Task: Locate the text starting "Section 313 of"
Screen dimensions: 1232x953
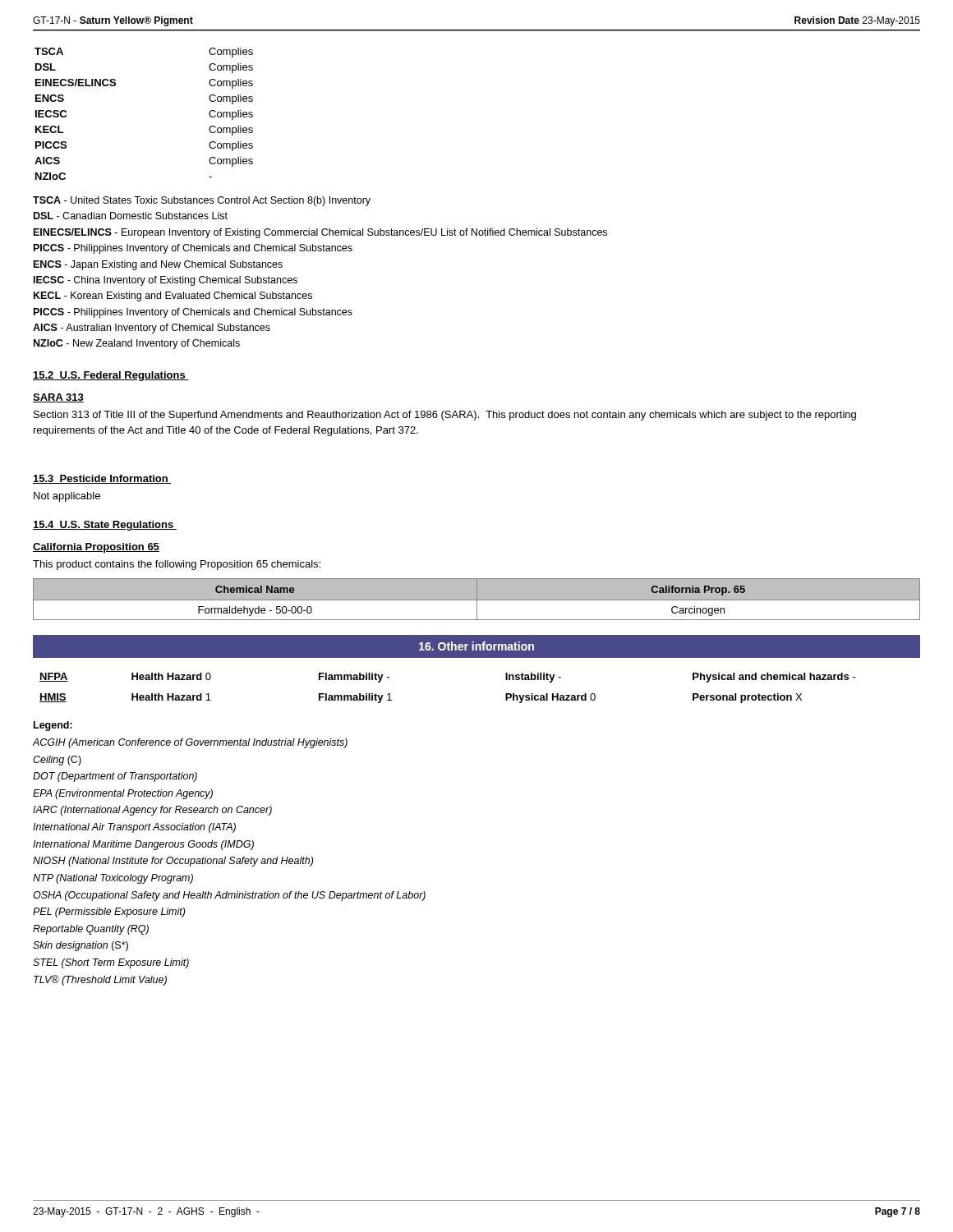Action: [445, 422]
